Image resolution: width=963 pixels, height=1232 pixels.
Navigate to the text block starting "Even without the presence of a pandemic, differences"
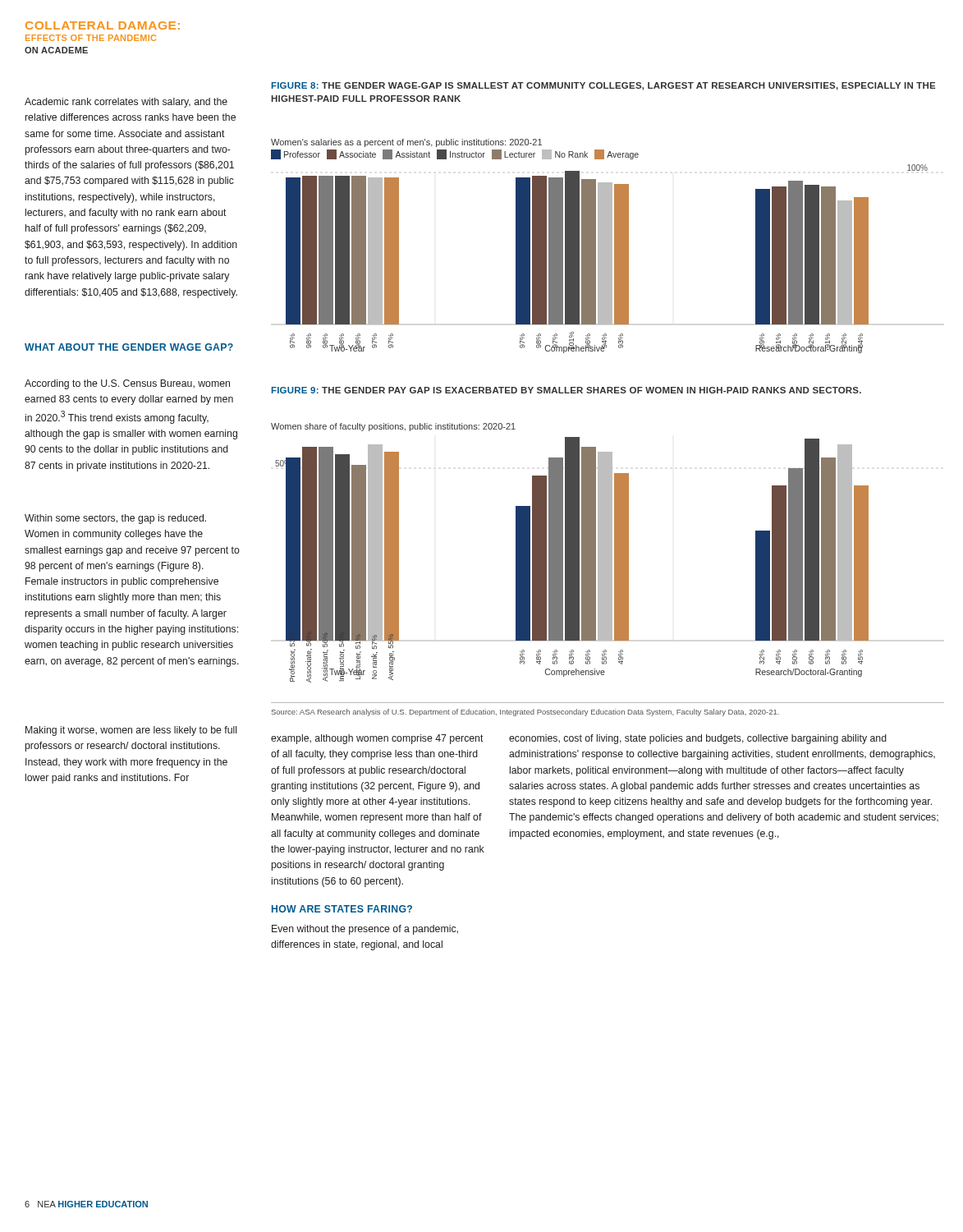tap(365, 937)
